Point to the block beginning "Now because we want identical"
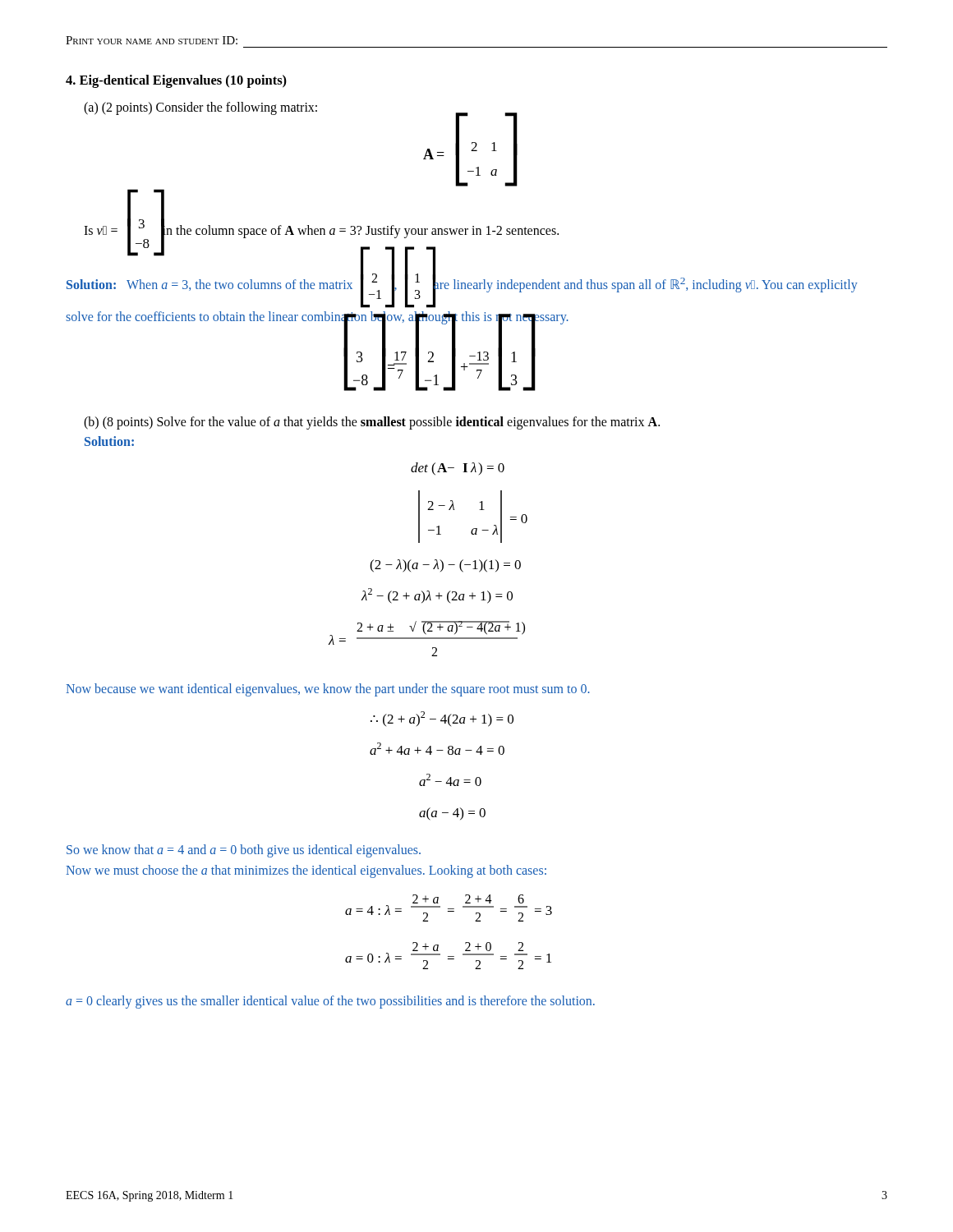Screen dimensions: 1232x953 (x=328, y=689)
